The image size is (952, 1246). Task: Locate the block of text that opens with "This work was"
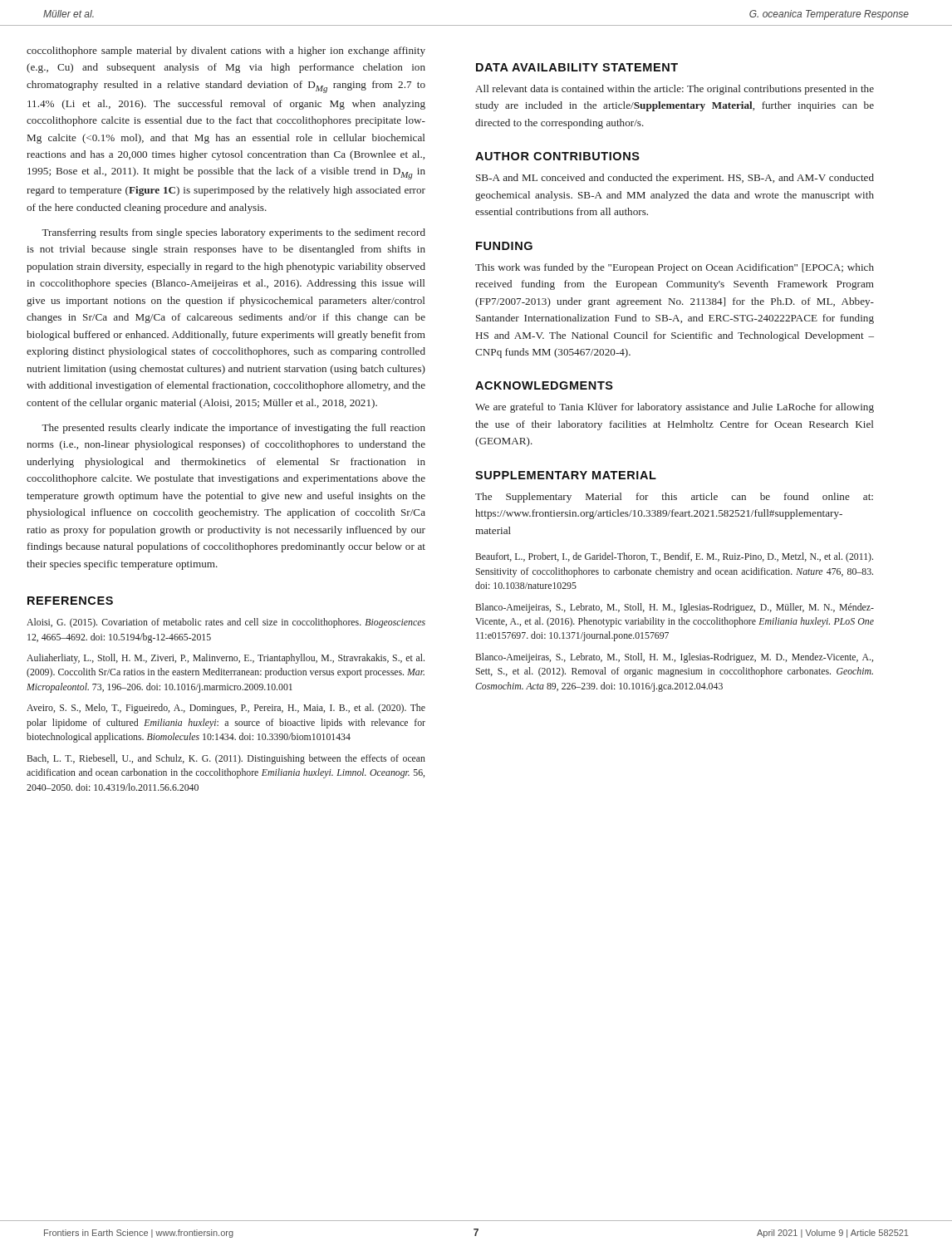[x=675, y=310]
